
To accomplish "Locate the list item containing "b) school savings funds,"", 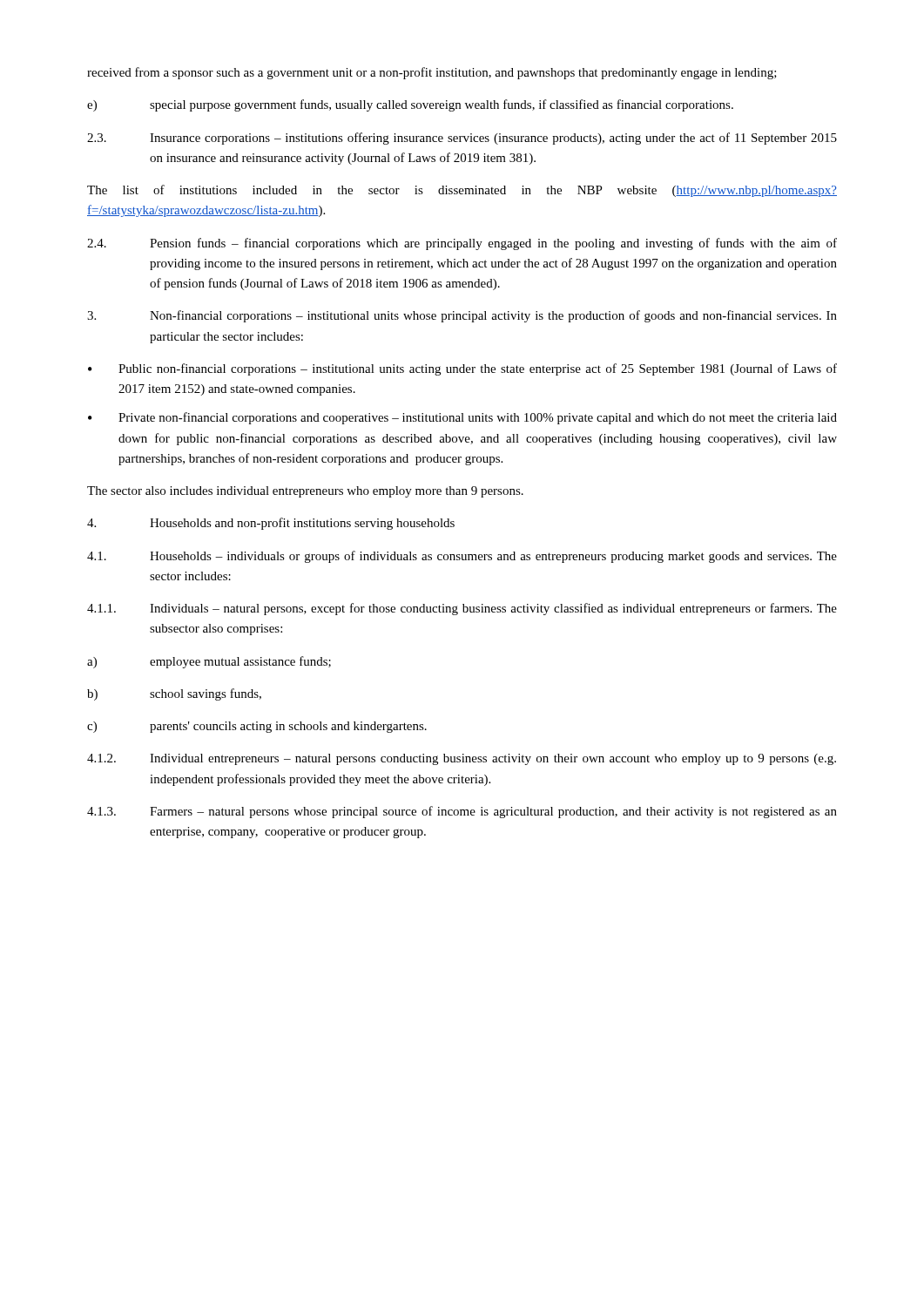I will pos(174,694).
